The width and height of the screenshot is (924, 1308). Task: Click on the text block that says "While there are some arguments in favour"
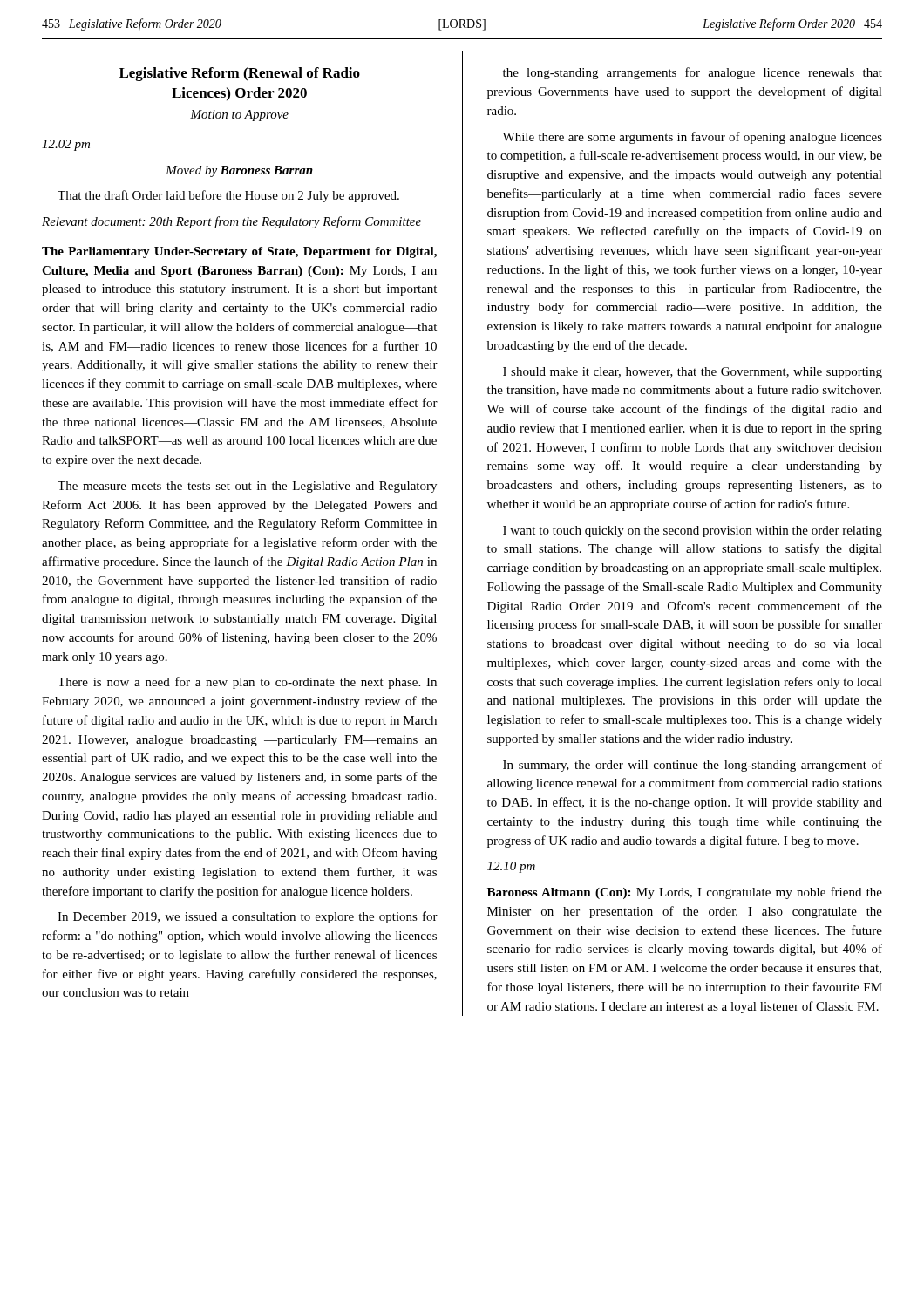click(x=684, y=241)
